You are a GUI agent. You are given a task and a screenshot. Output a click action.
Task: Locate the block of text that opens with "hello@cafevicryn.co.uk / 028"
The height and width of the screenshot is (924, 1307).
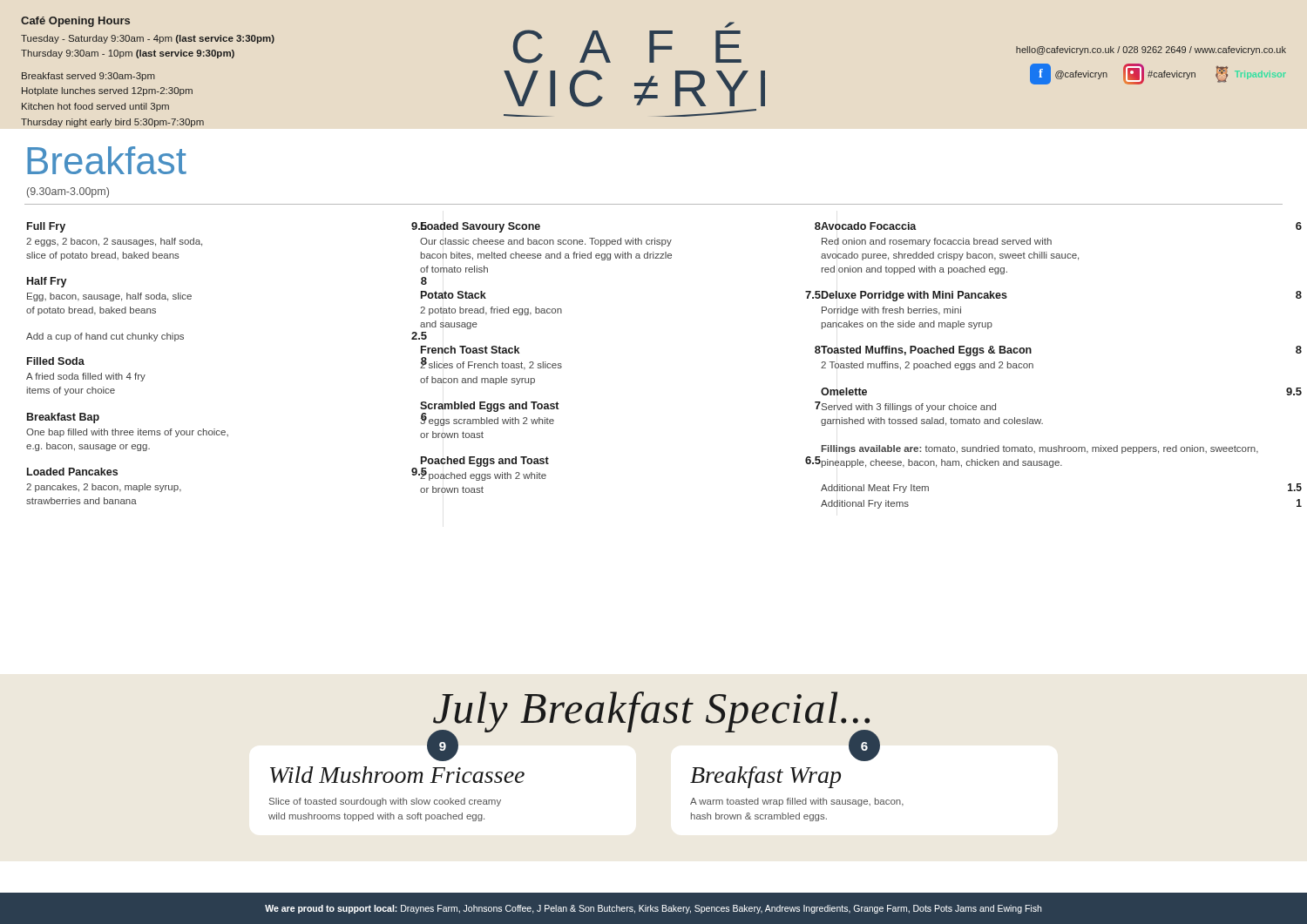[1151, 64]
